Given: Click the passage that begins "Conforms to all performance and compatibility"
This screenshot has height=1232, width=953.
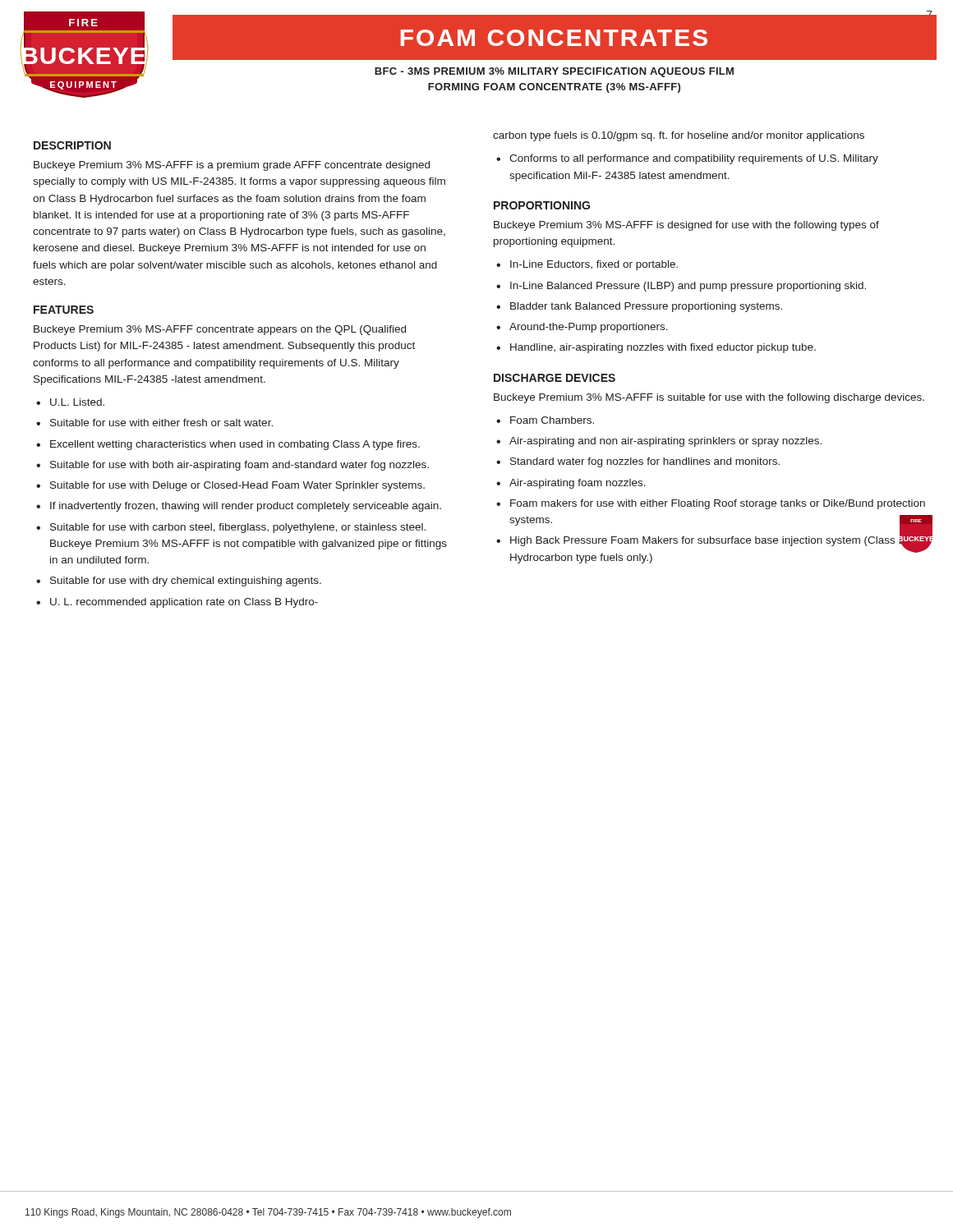Looking at the screenshot, I should (694, 167).
